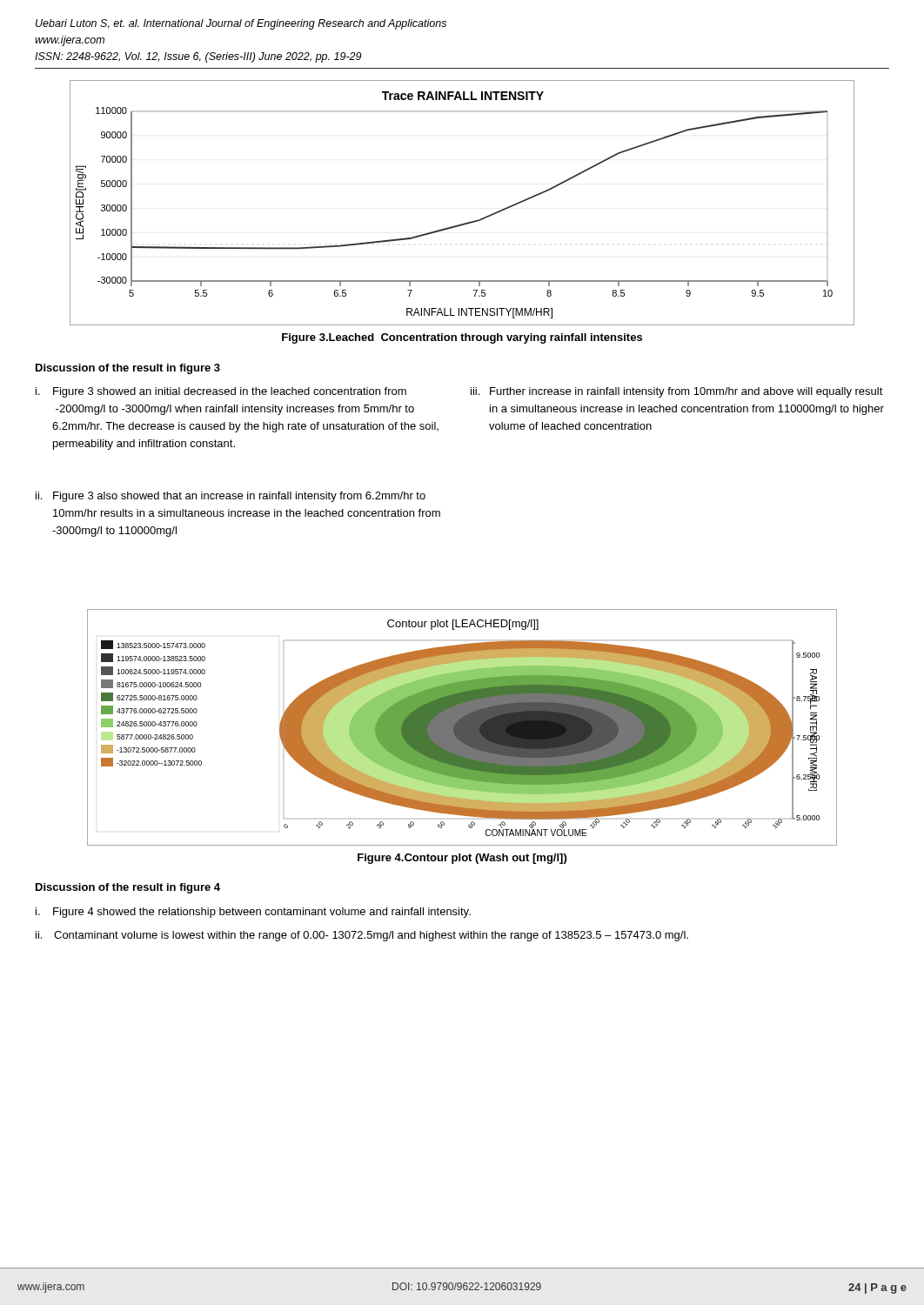The height and width of the screenshot is (1305, 924).
Task: Locate the text "Figure 3.Leached Concentration through varying rainfall intensites"
Action: (462, 337)
